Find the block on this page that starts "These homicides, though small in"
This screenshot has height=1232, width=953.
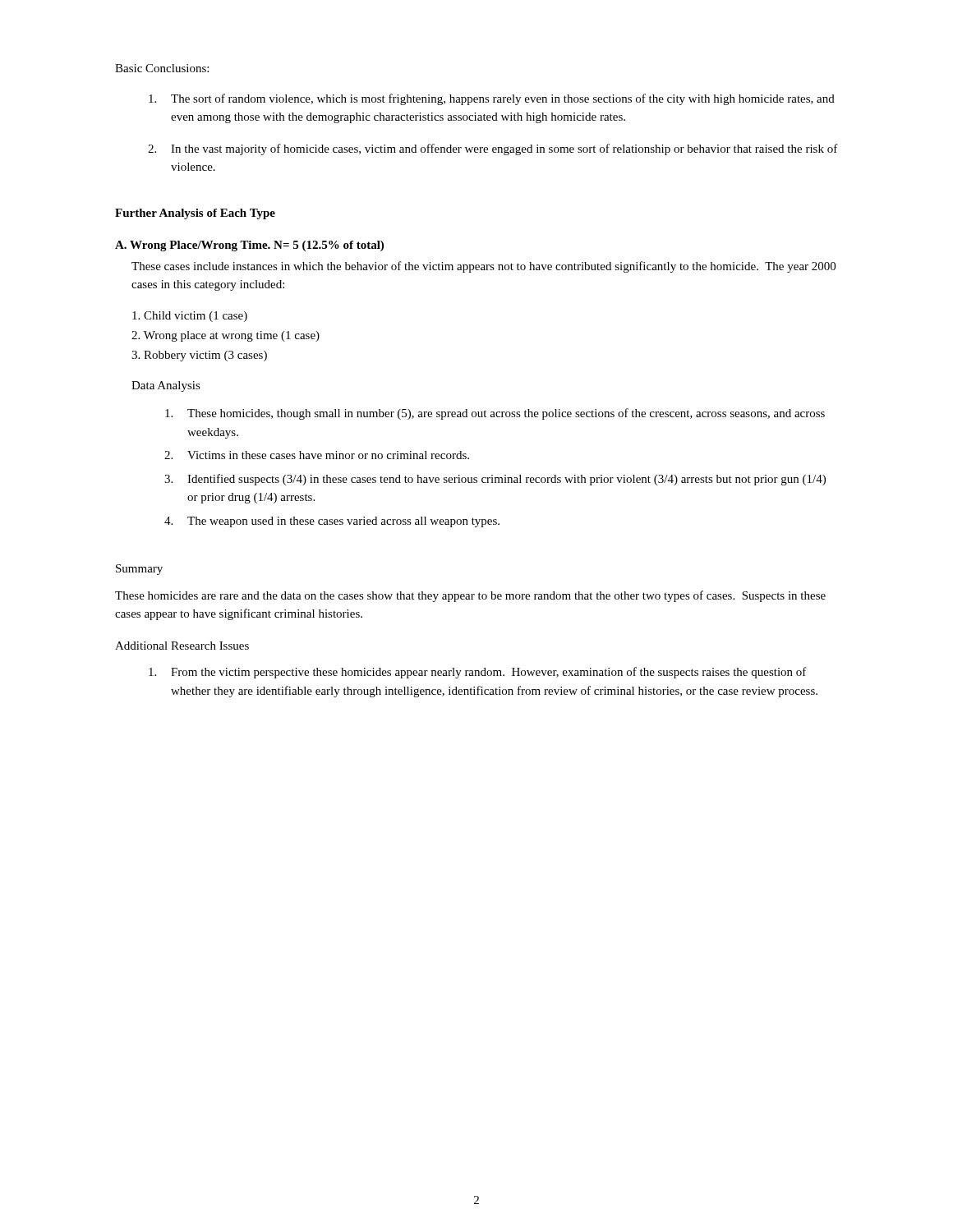click(x=501, y=423)
